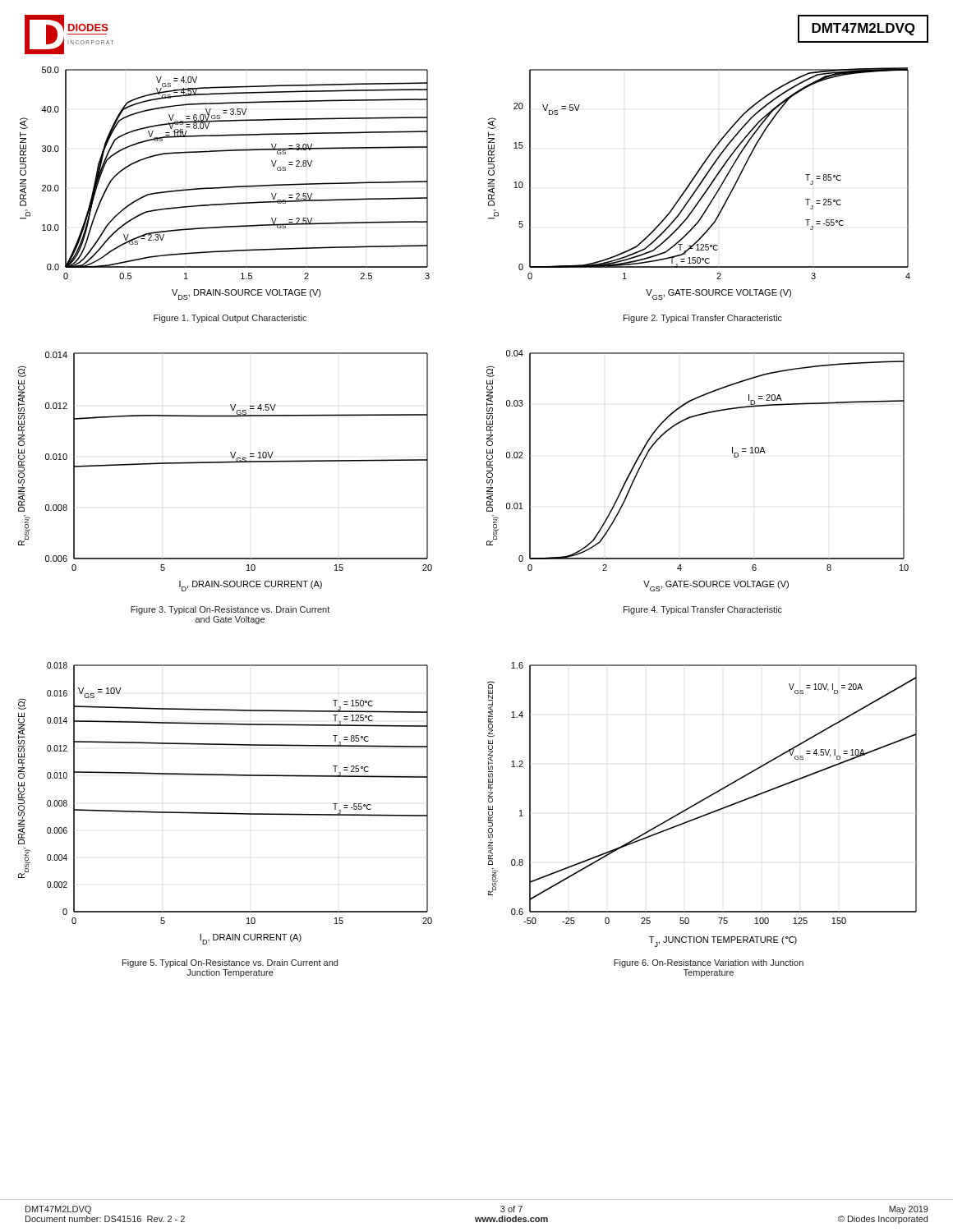Find the logo
Image resolution: width=953 pixels, height=1232 pixels.
click(x=70, y=37)
